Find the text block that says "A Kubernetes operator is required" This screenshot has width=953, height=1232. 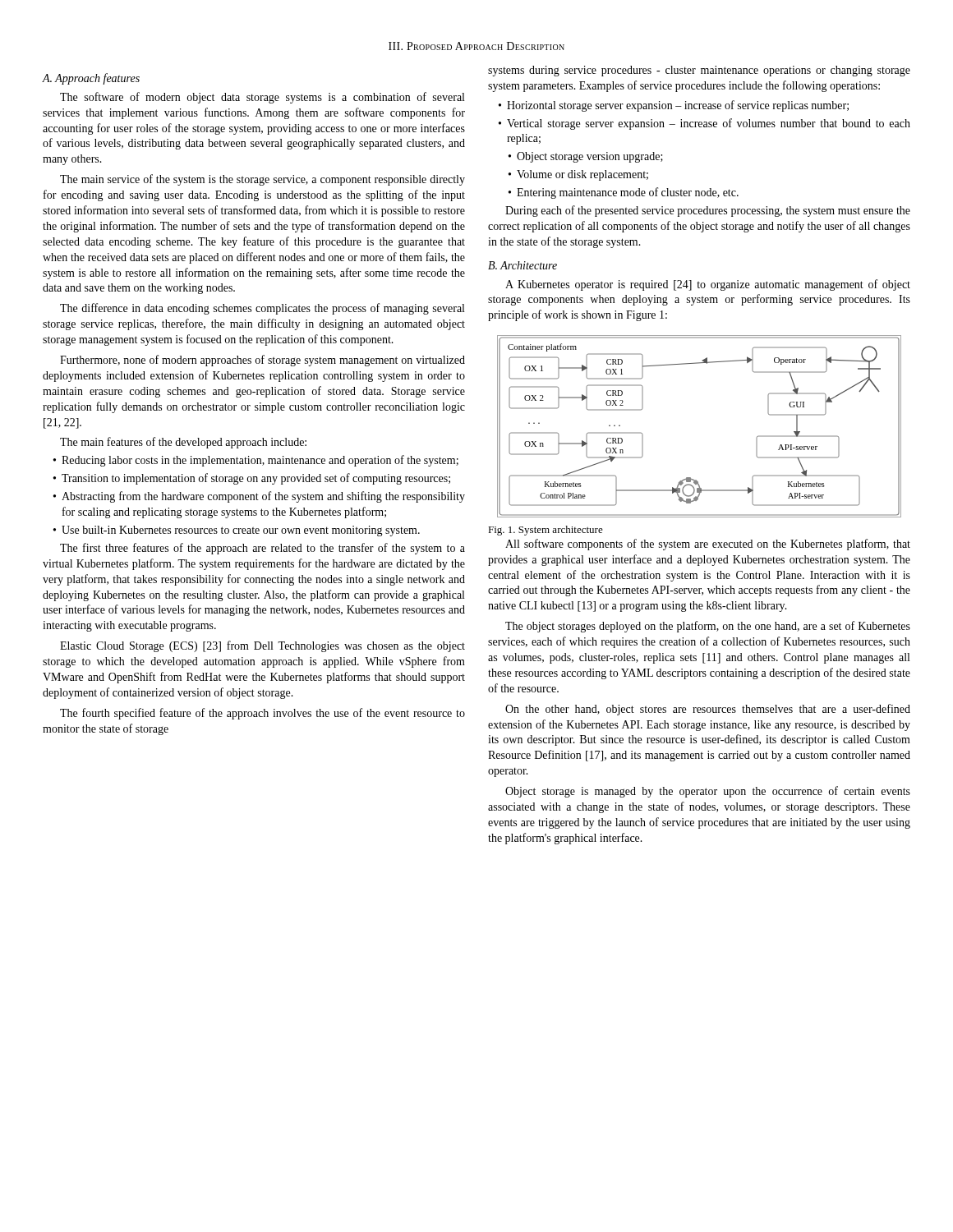click(x=699, y=301)
